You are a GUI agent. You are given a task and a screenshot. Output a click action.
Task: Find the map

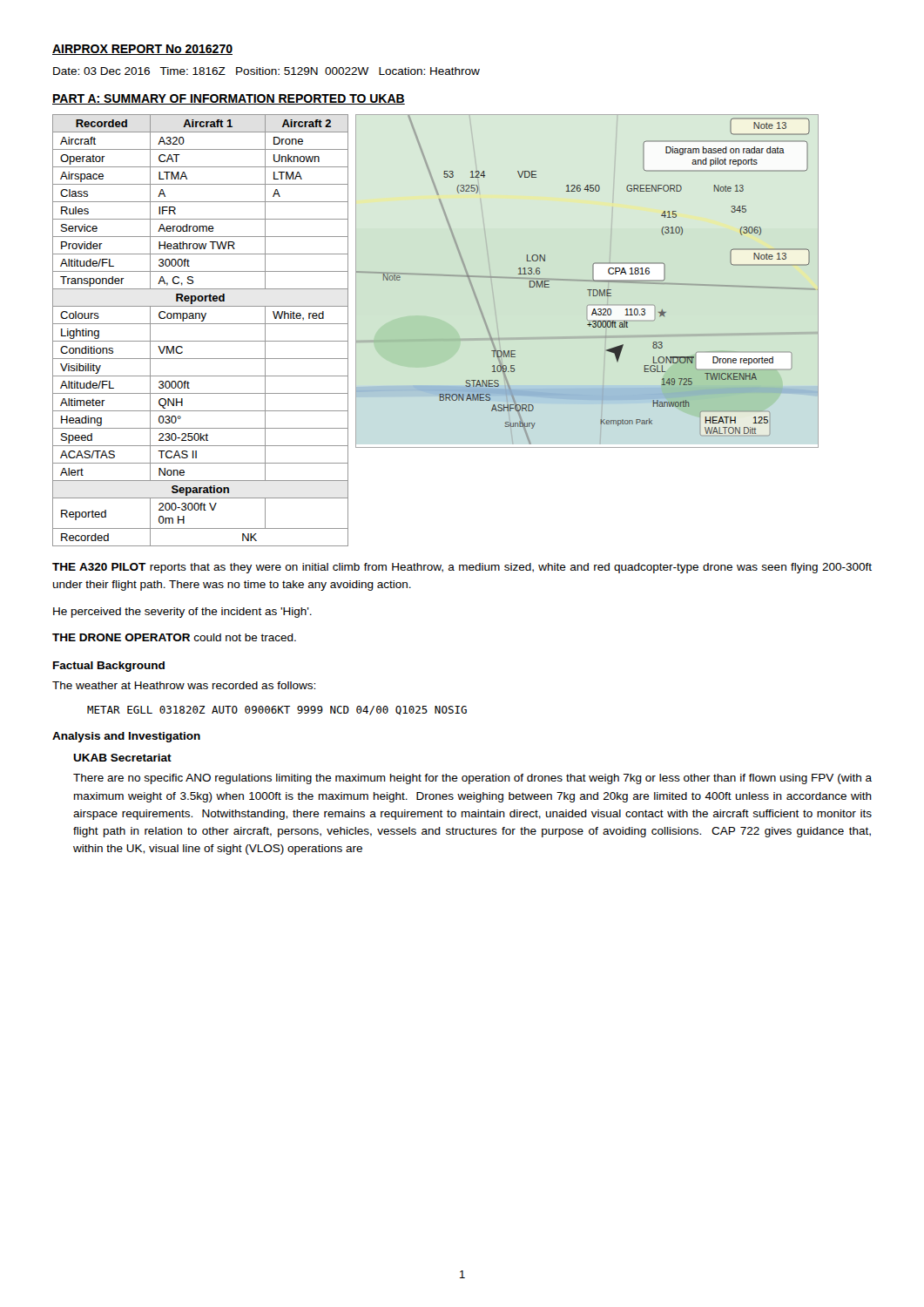point(613,330)
